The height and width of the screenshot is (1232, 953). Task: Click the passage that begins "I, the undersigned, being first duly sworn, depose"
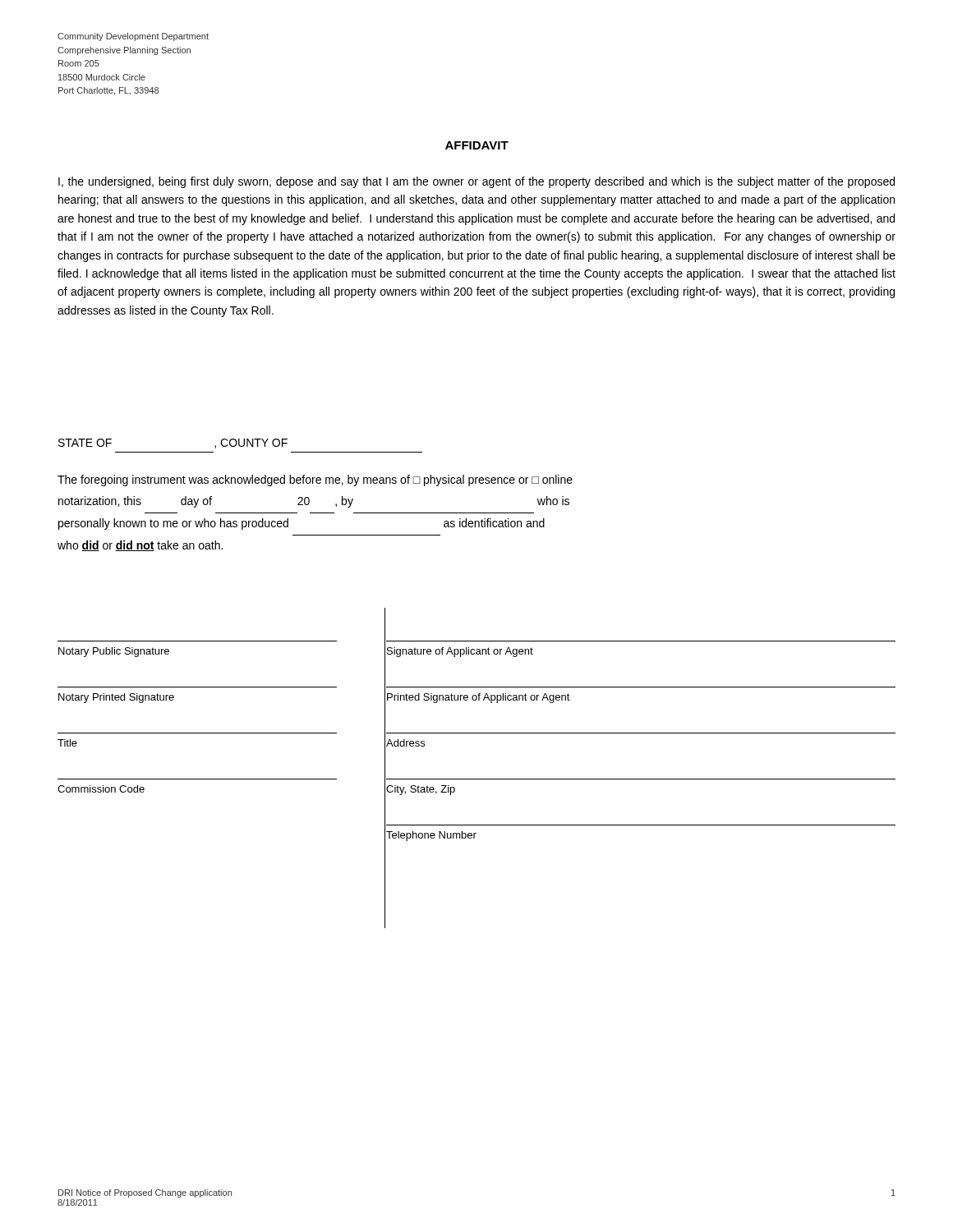476,246
